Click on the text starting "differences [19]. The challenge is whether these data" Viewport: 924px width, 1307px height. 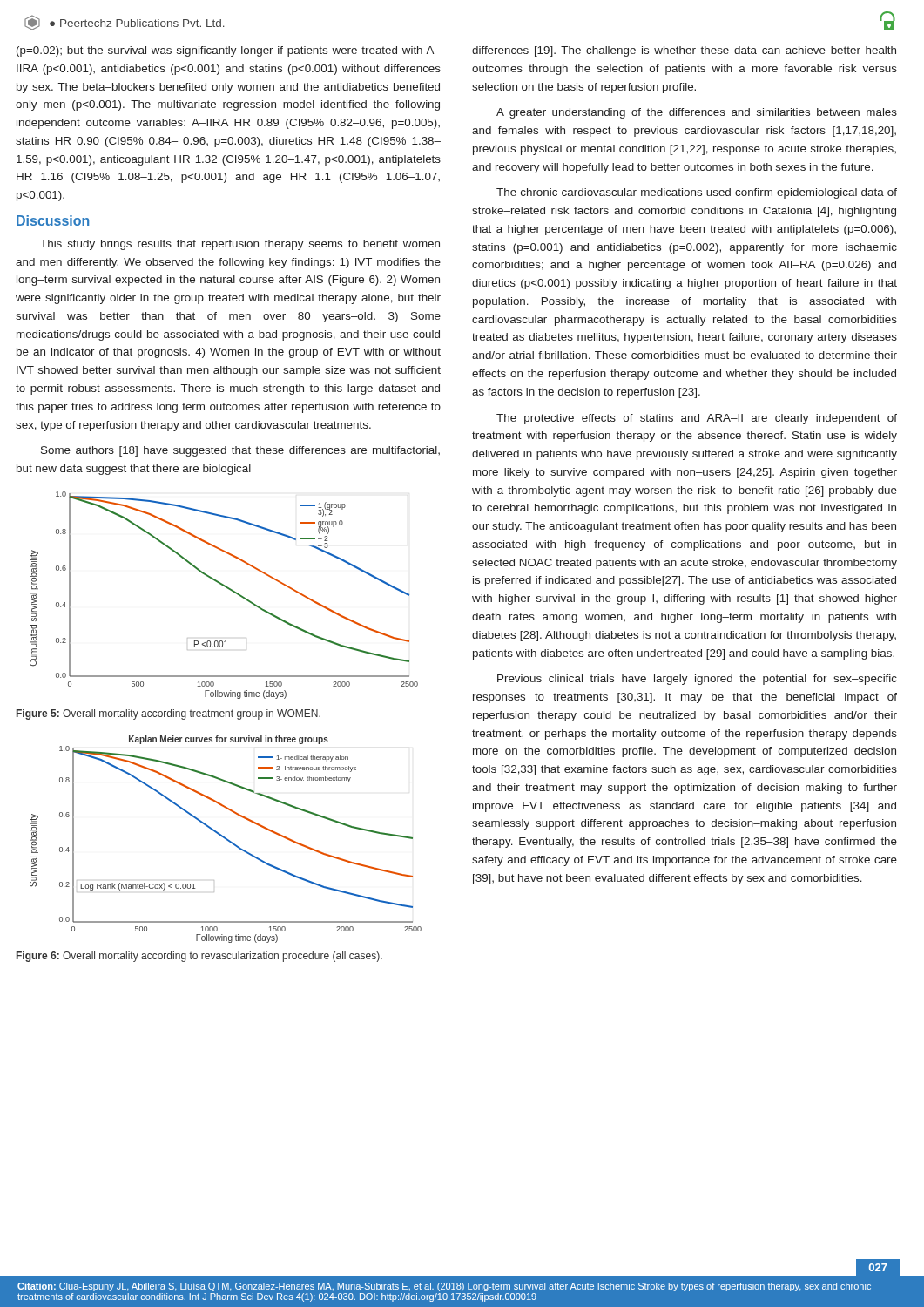(x=684, y=465)
